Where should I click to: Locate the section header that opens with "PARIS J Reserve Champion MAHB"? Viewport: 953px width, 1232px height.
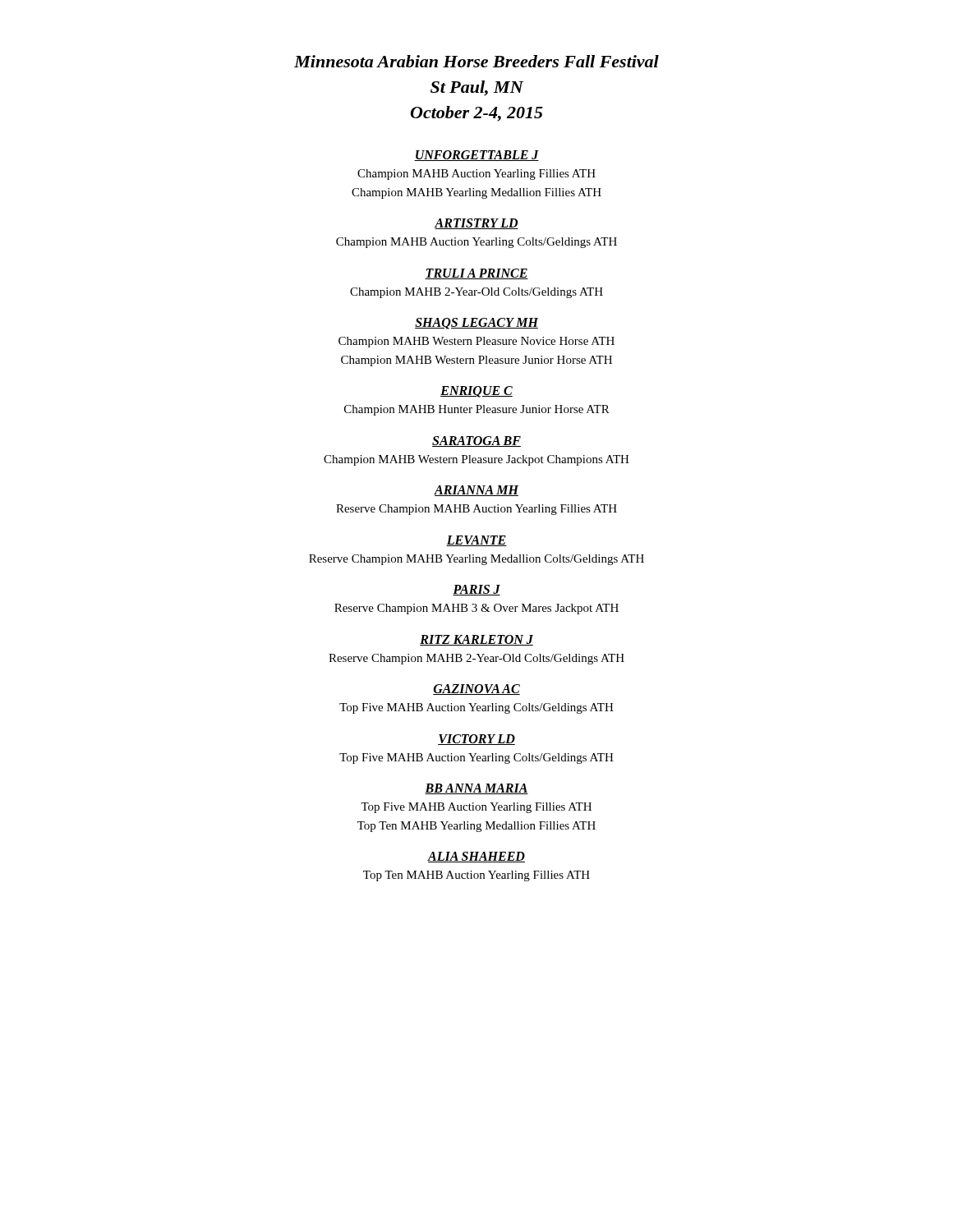click(x=476, y=600)
